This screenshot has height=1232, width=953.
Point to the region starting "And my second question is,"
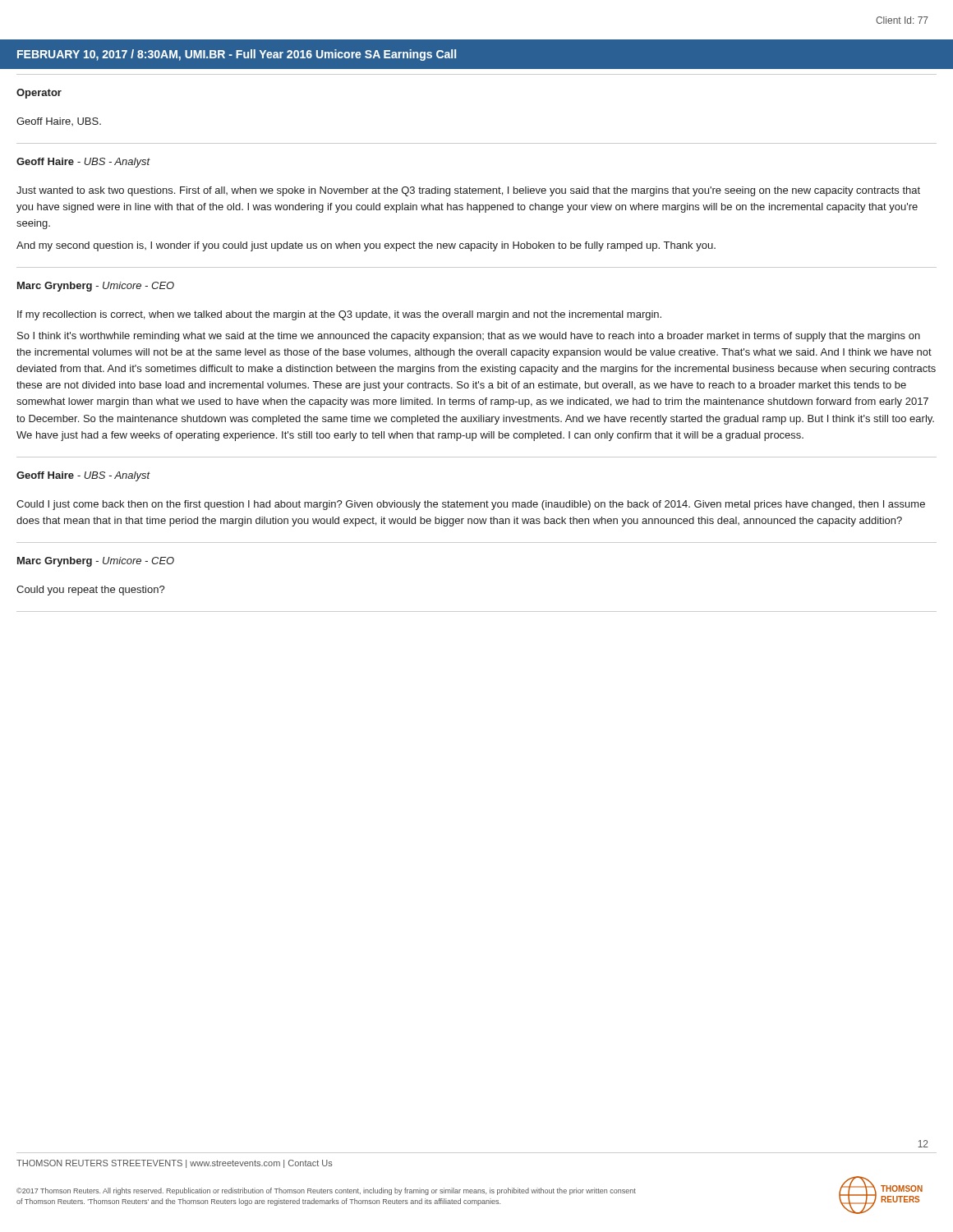[x=366, y=245]
